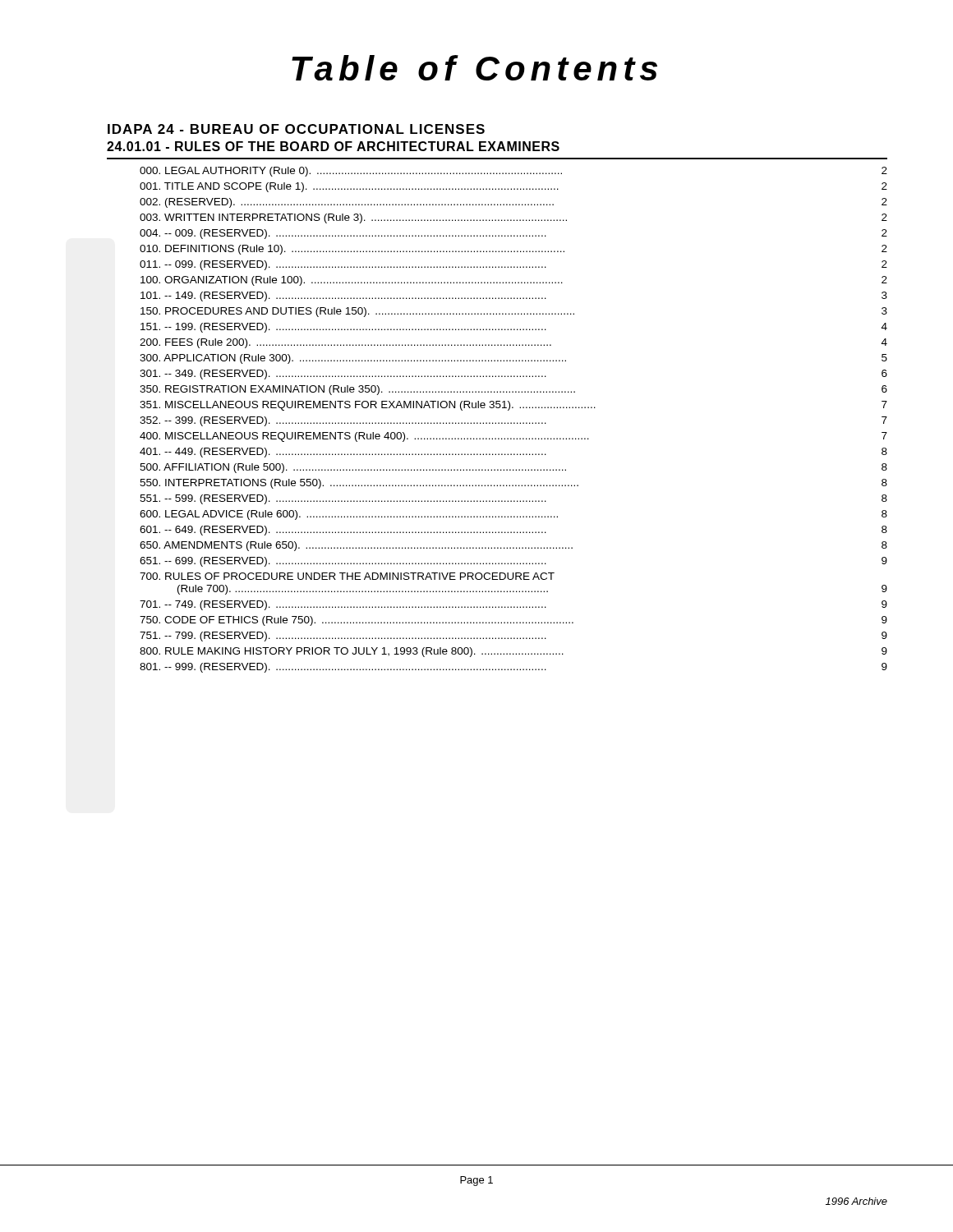This screenshot has height=1232, width=953.
Task: Find the list item containing "350. REGISTRATION EXAMINATION (Rule 350)."
Action: [513, 389]
